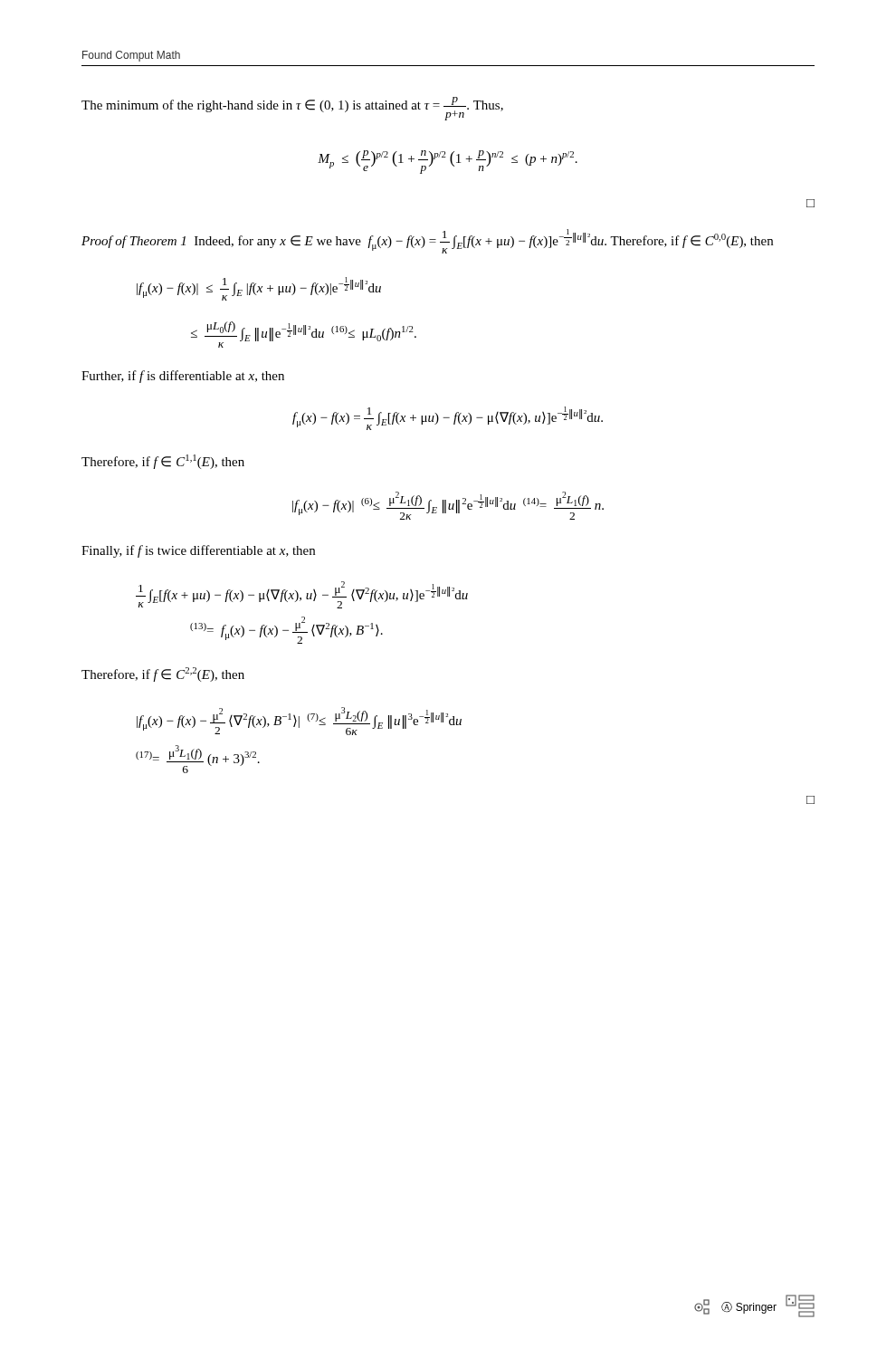Point to the region starting "Finally, if f is"
This screenshot has height=1358, width=896.
click(x=199, y=550)
